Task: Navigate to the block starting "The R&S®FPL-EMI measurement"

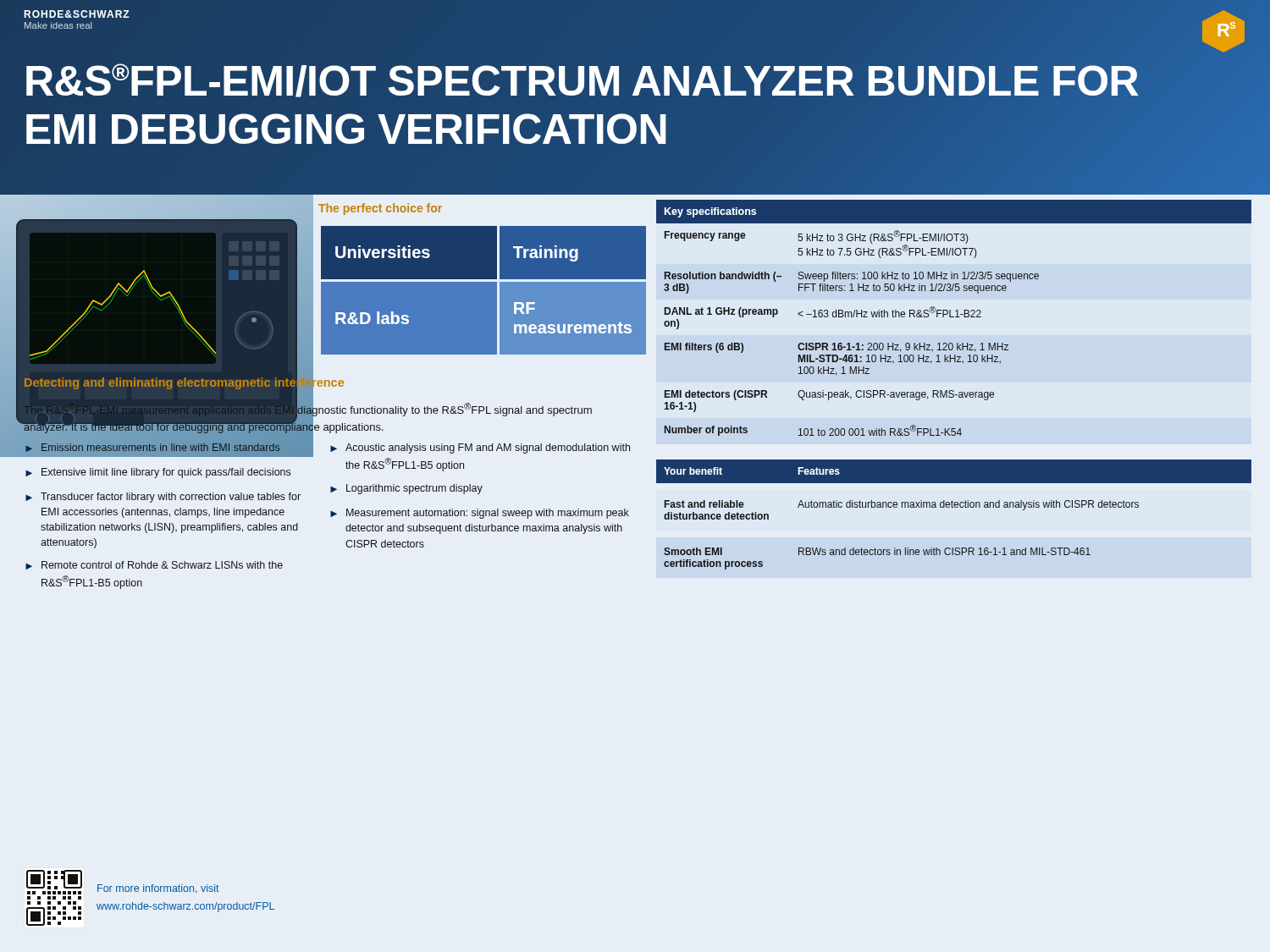Action: coord(308,417)
